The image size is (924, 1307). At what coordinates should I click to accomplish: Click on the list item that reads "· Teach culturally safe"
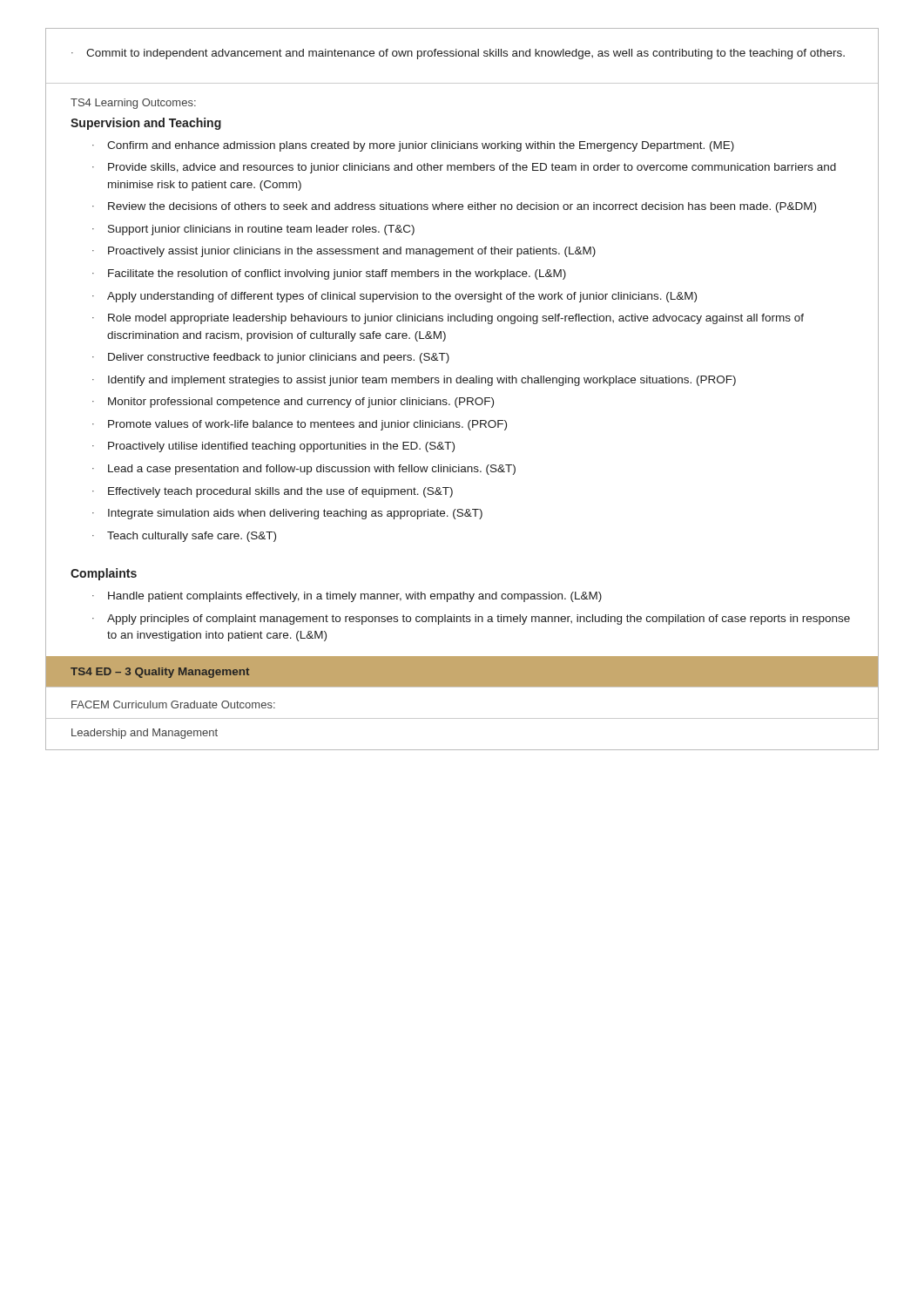pos(184,535)
